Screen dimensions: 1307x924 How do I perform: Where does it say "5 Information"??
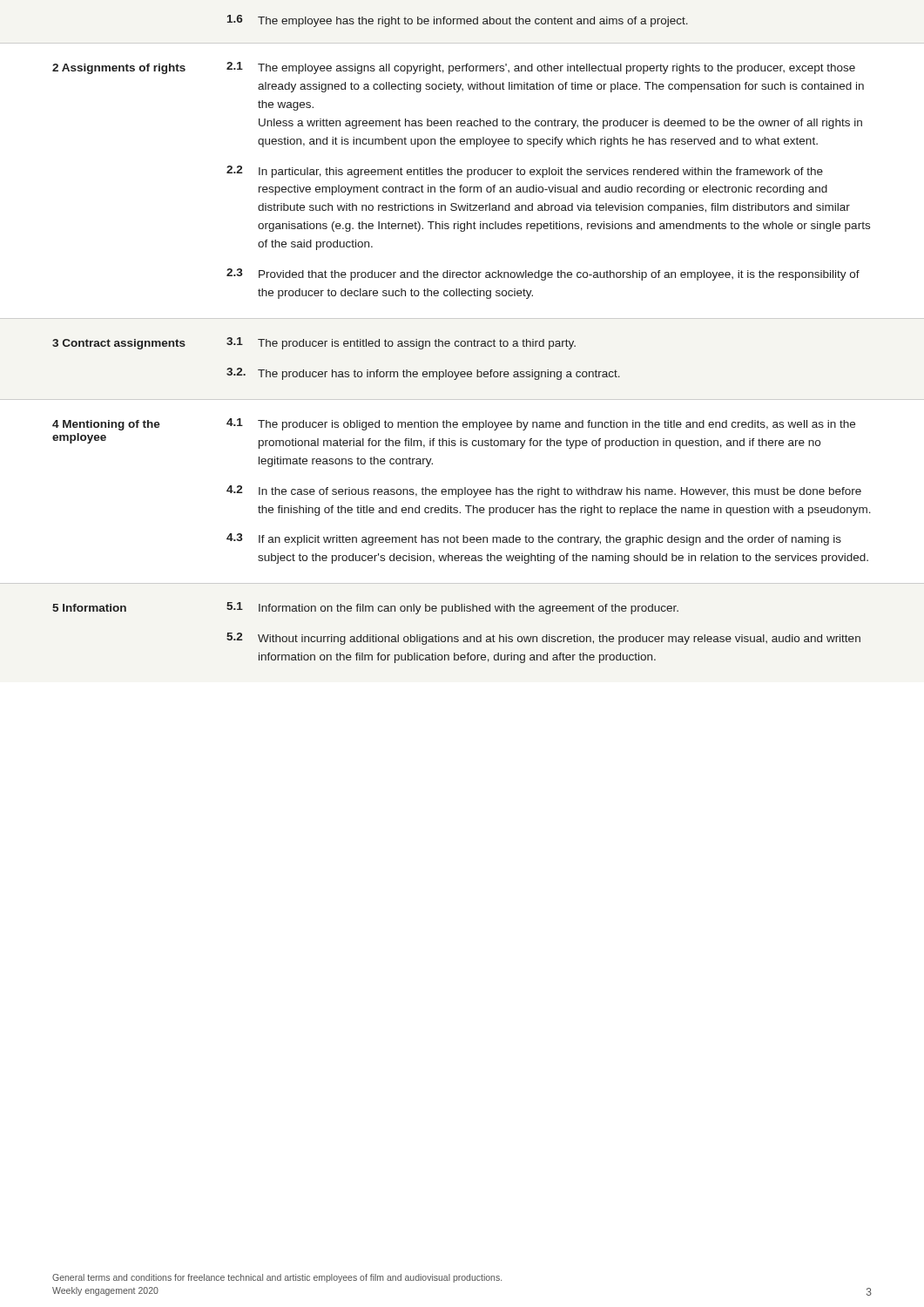pos(89,608)
